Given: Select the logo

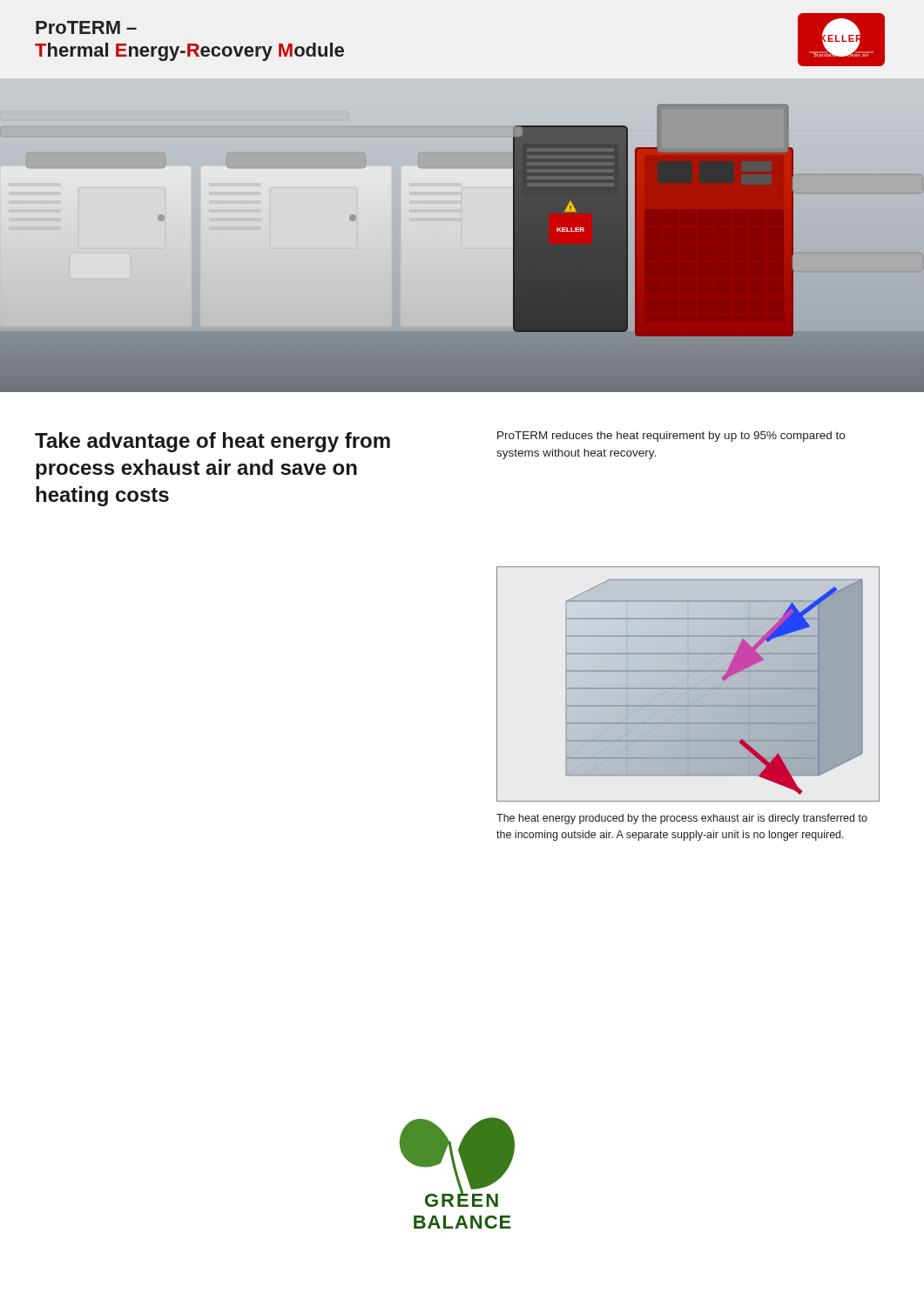Looking at the screenshot, I should pyautogui.click(x=462, y=1150).
